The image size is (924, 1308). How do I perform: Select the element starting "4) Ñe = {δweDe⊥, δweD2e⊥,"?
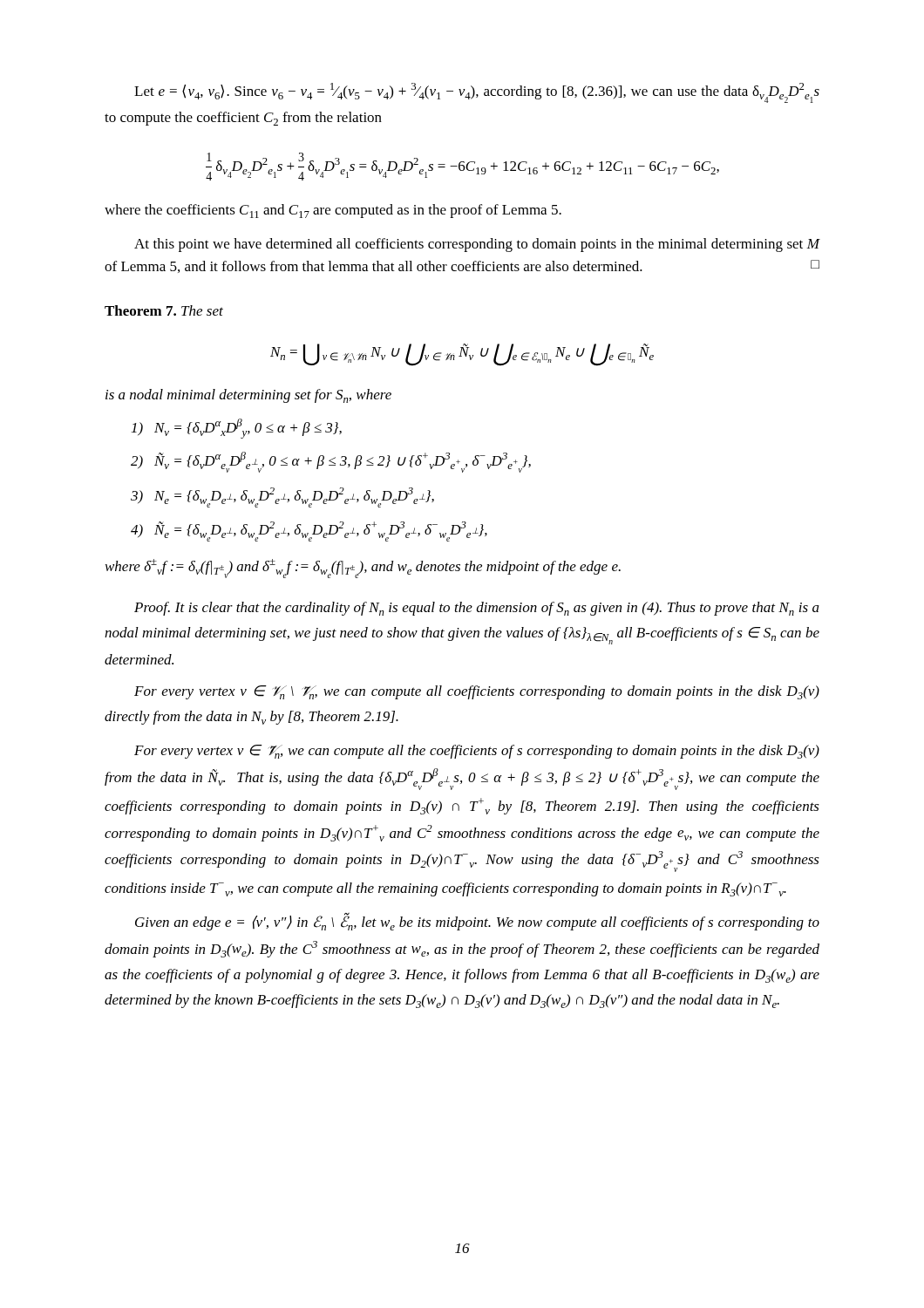click(309, 531)
